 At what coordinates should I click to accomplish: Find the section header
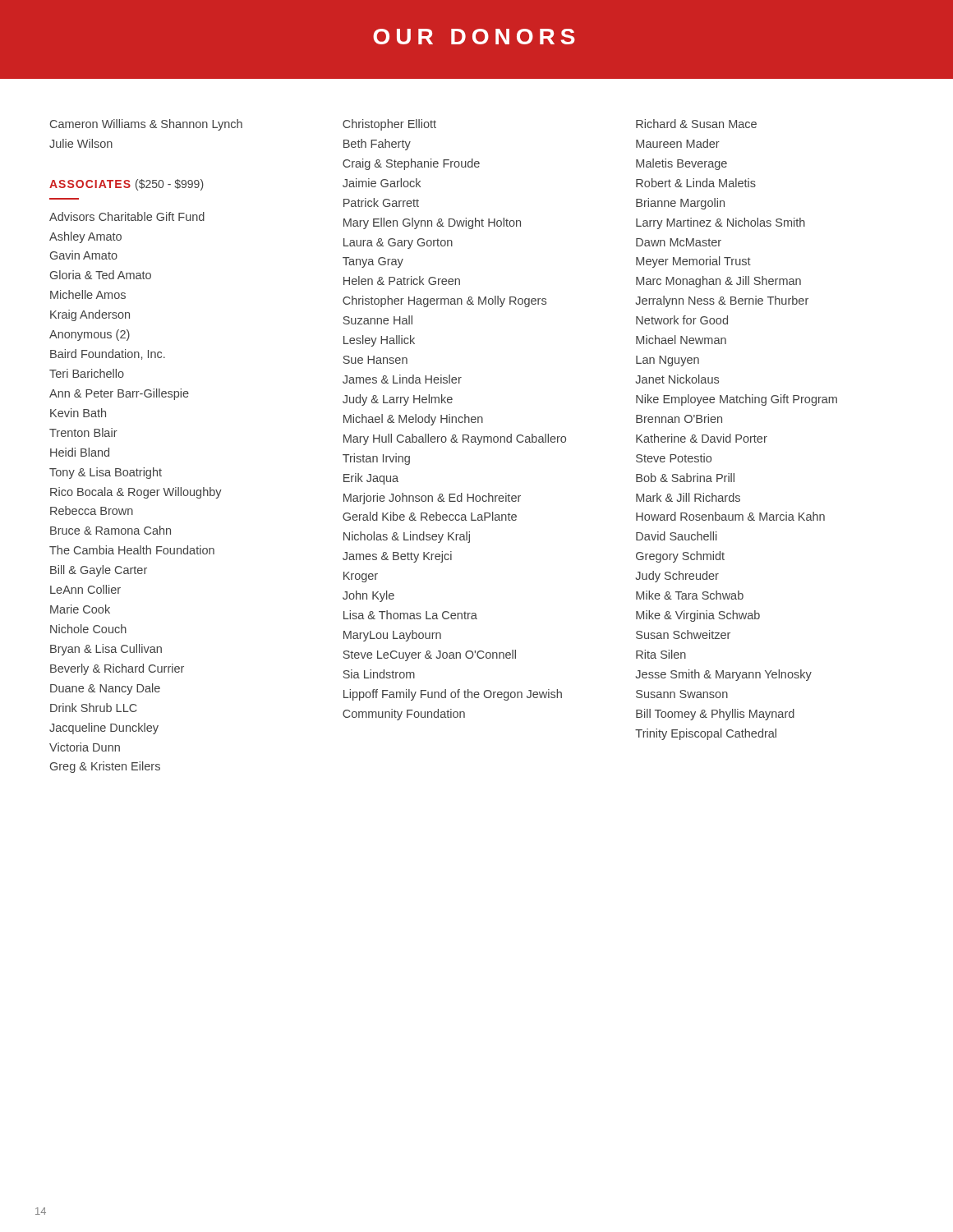183,187
